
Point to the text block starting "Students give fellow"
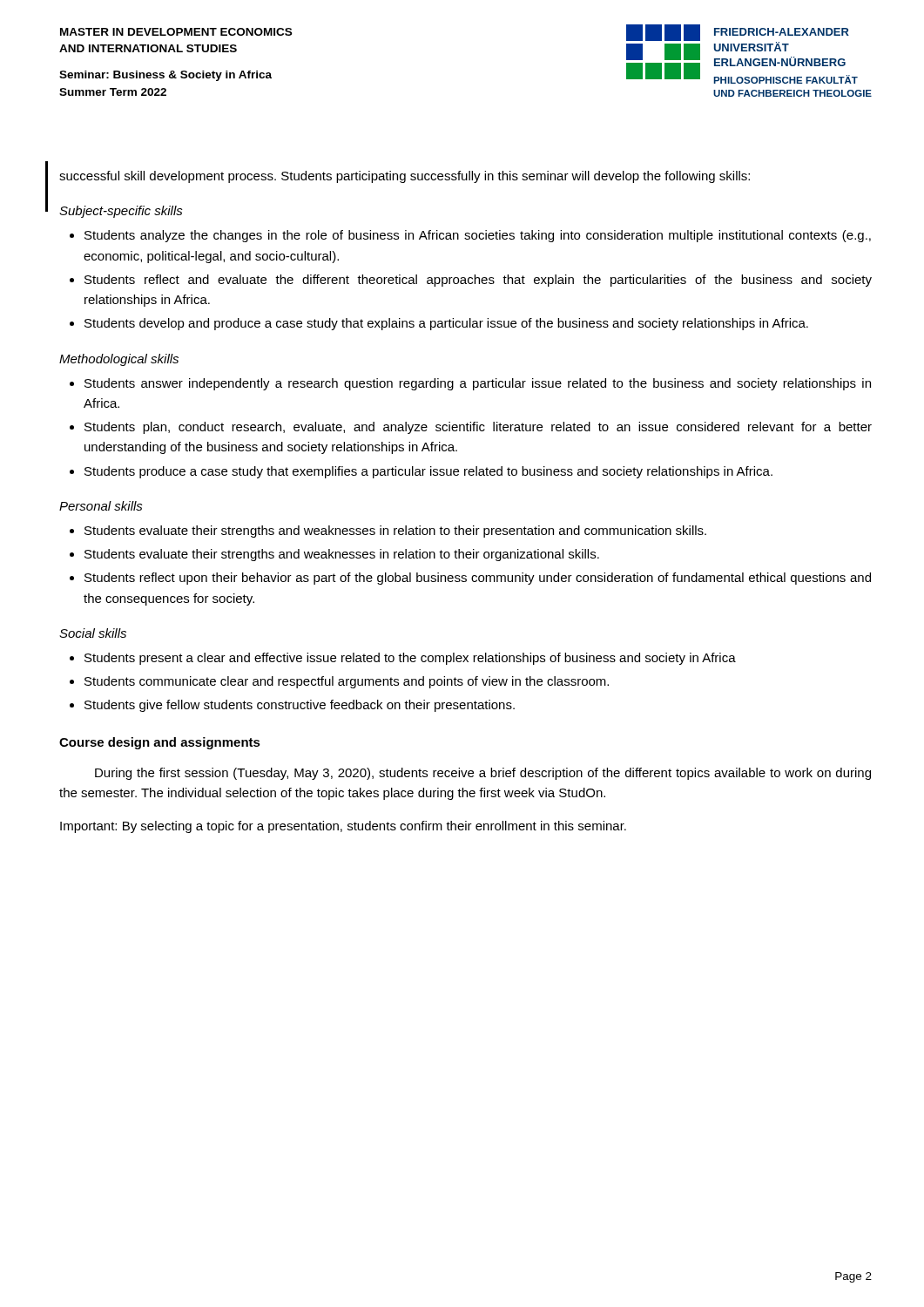click(300, 705)
